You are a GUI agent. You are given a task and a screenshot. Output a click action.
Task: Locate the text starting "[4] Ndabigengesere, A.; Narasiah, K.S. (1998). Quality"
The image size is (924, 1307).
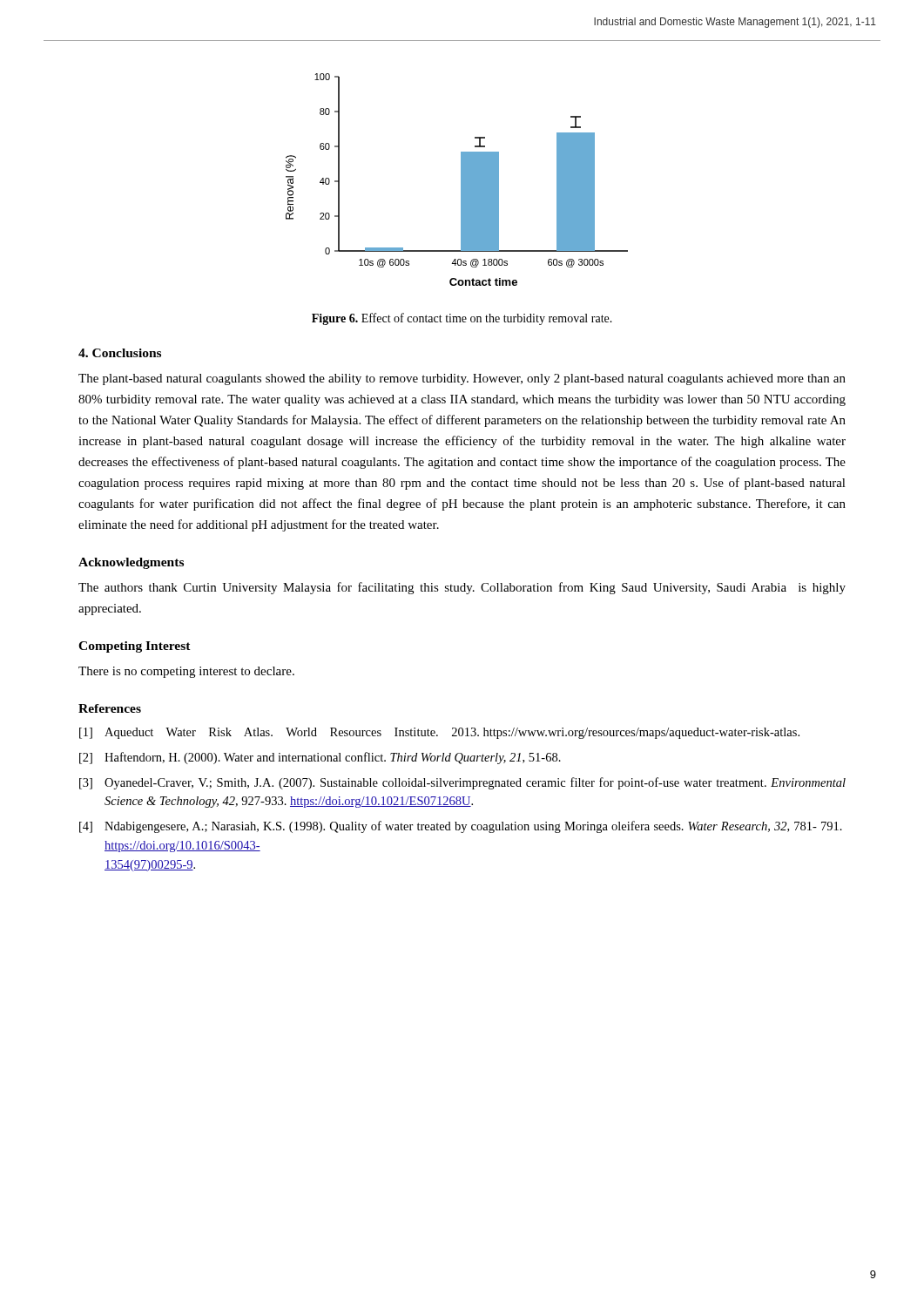(461, 827)
